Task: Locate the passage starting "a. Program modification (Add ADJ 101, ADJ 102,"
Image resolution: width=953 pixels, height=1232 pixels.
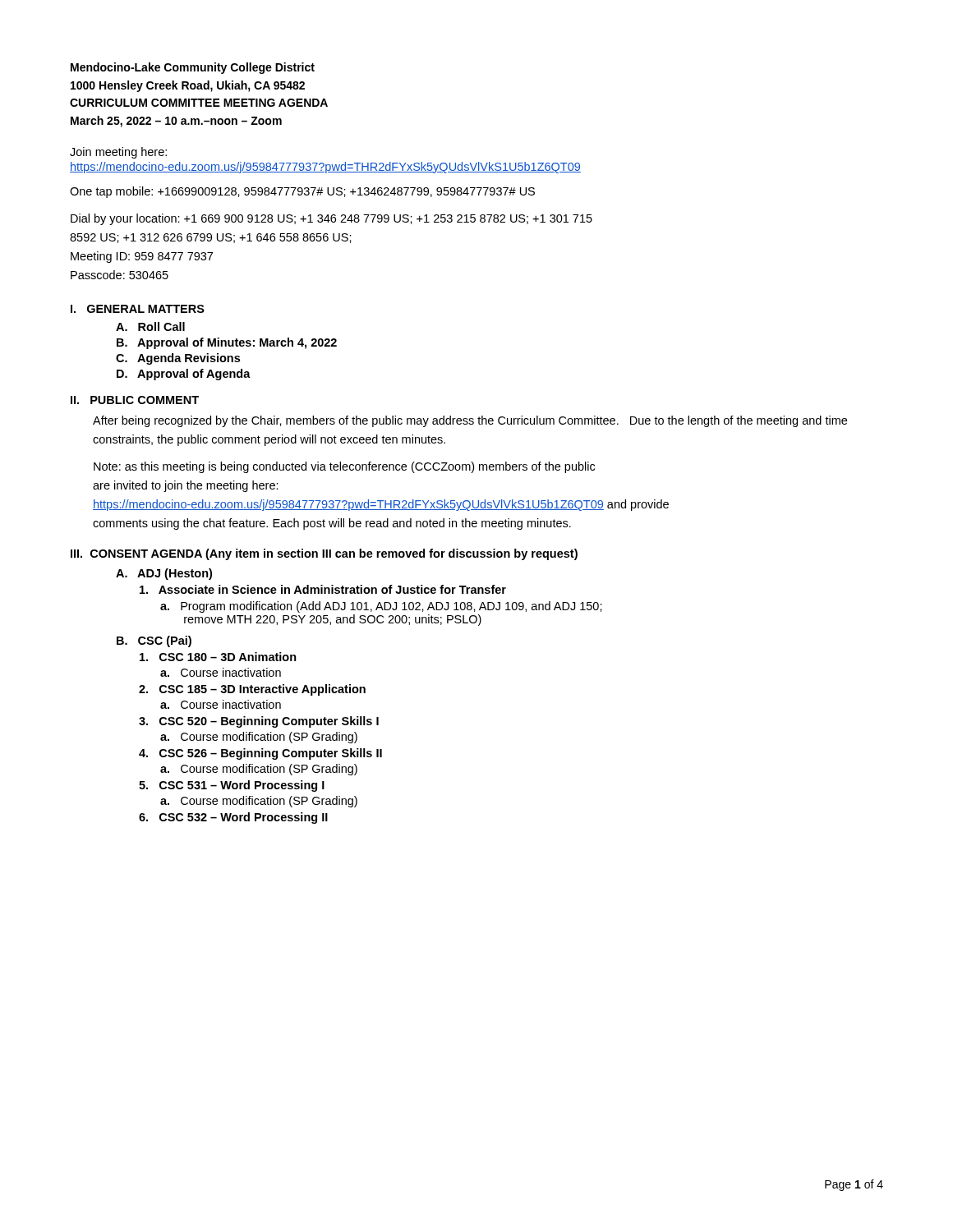Action: 381,612
